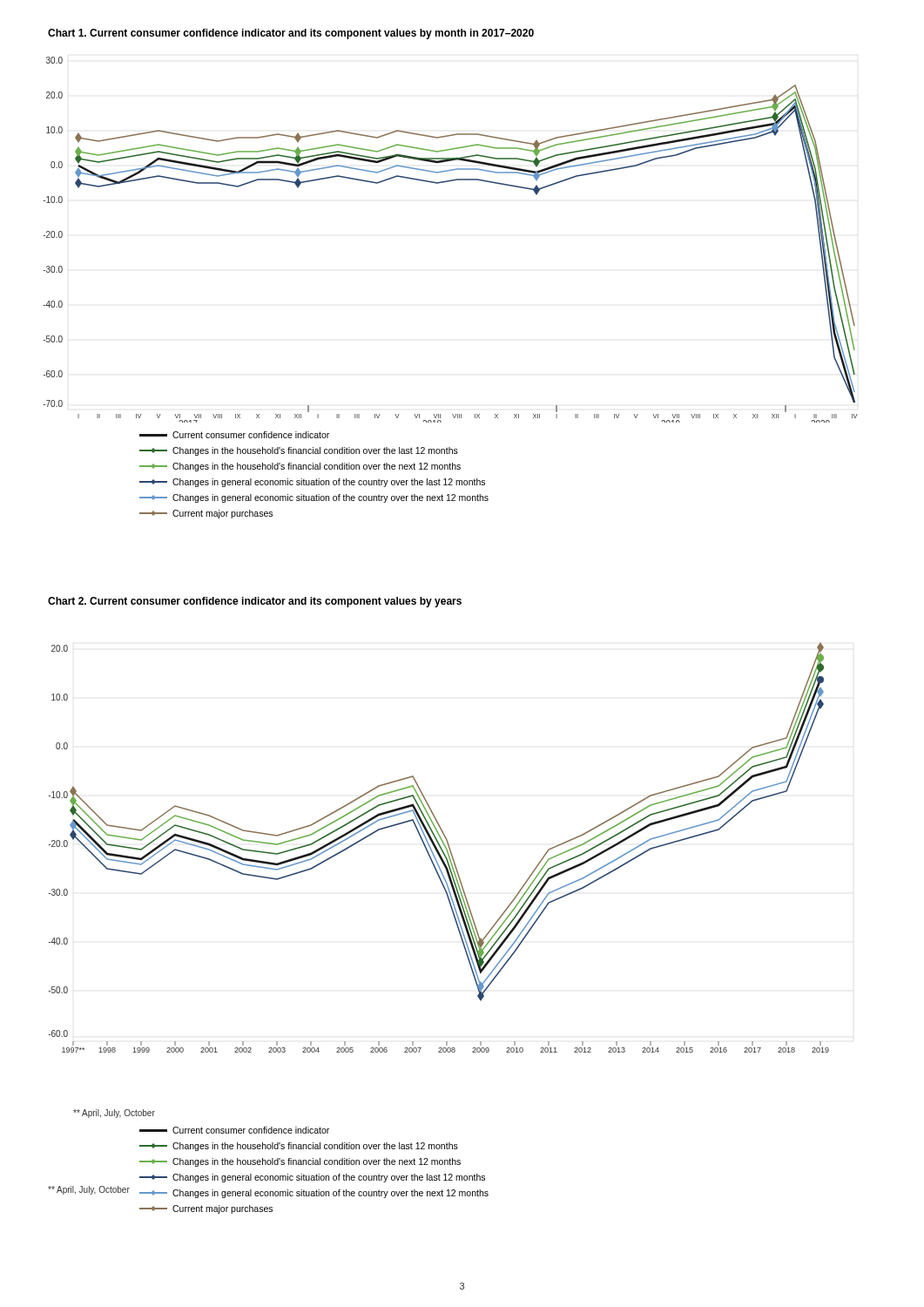
Task: Where is the caption that starts "Chart 1. Current consumer"?
Action: [291, 33]
